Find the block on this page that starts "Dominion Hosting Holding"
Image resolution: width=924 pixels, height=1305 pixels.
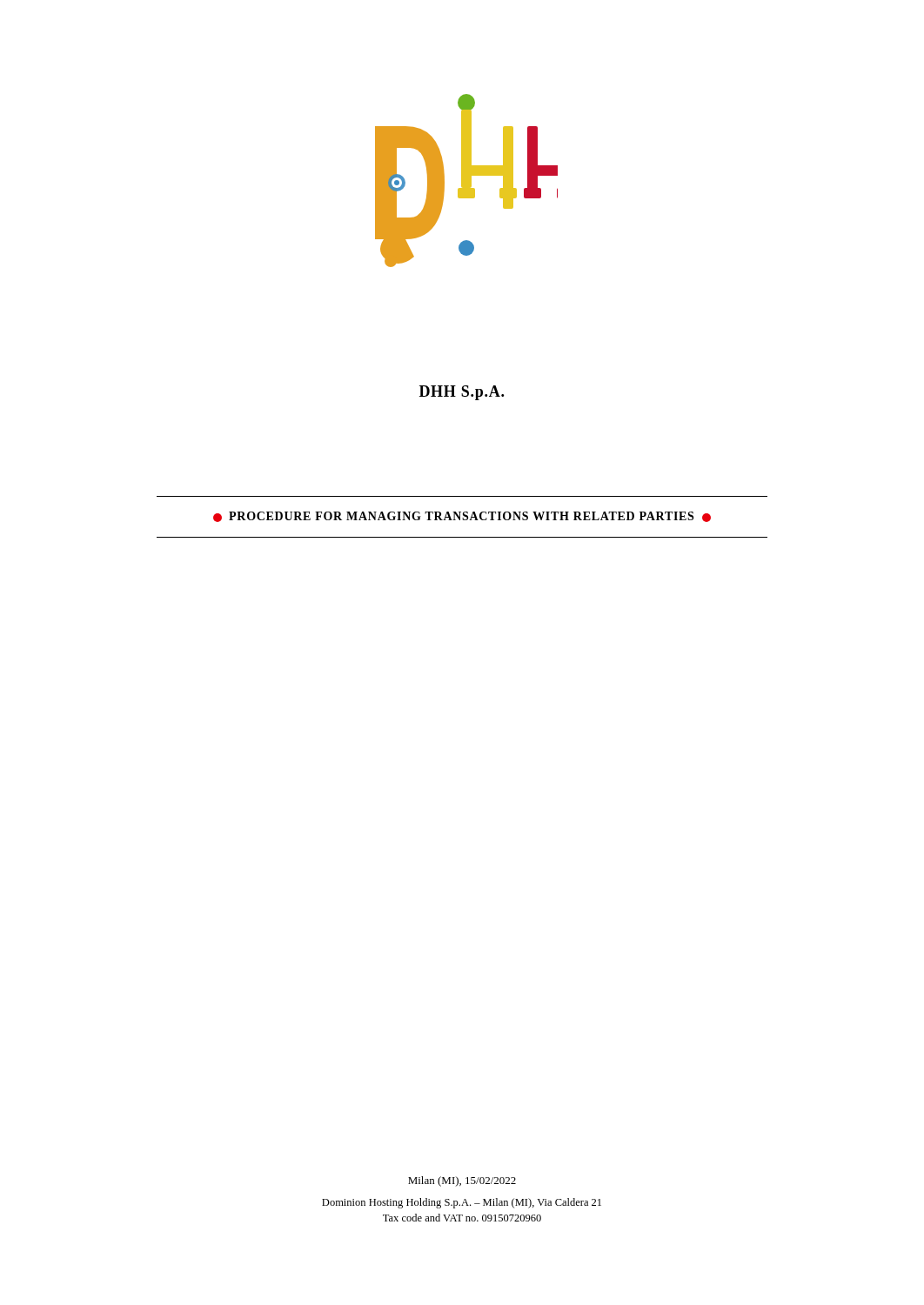click(x=462, y=1210)
